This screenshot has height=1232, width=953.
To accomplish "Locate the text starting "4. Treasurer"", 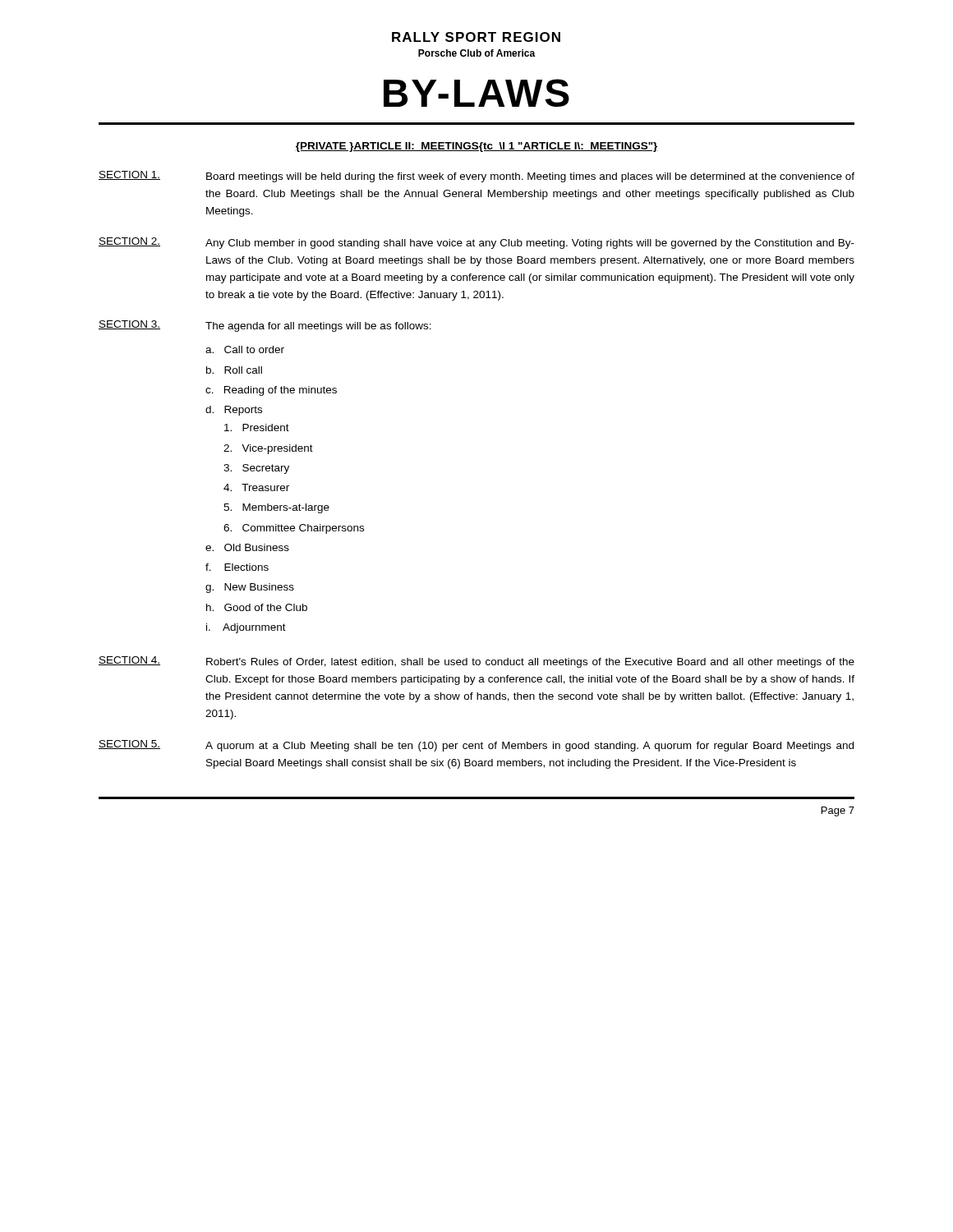I will pos(256,488).
